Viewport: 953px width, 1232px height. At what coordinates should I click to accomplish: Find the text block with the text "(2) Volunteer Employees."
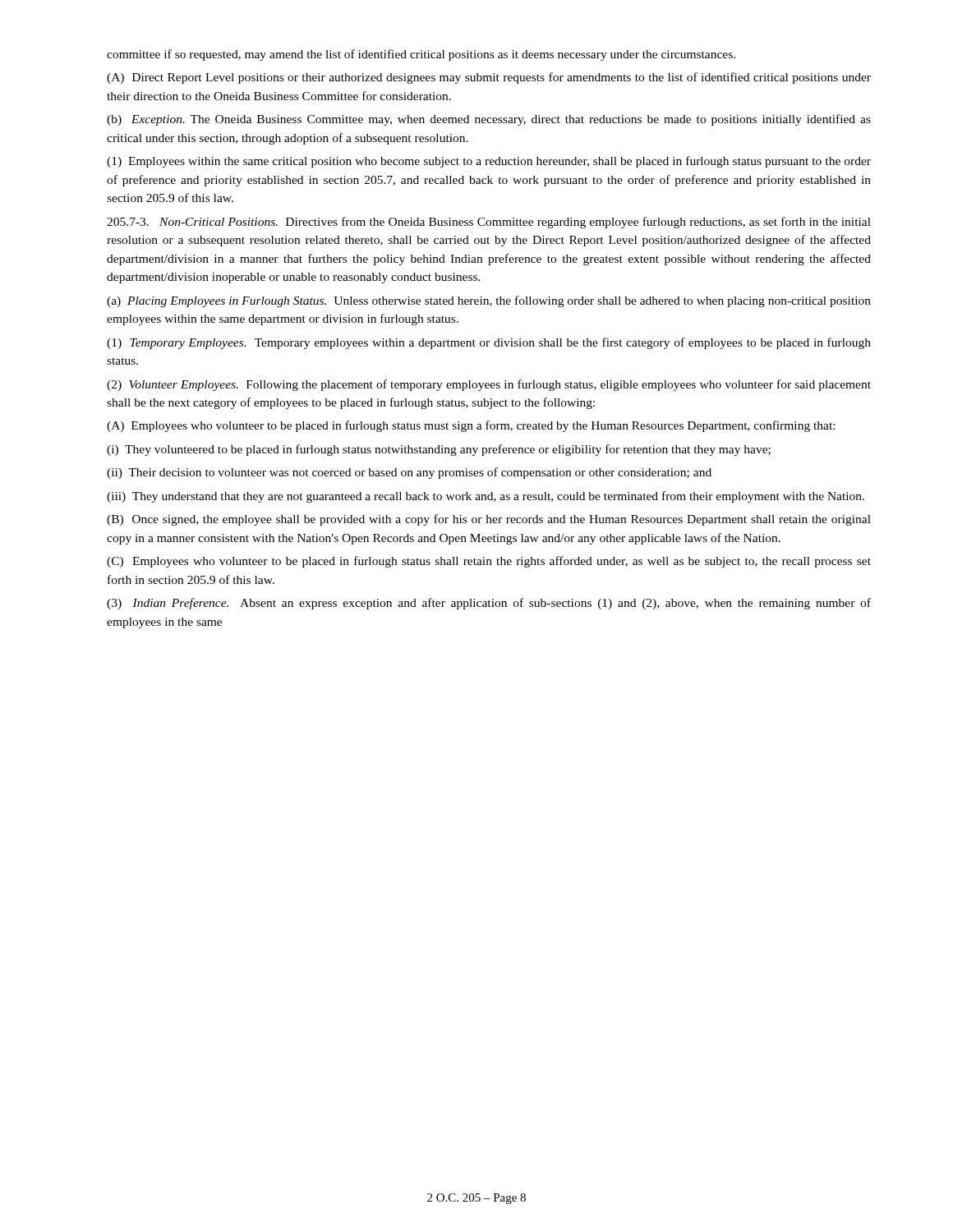click(489, 393)
